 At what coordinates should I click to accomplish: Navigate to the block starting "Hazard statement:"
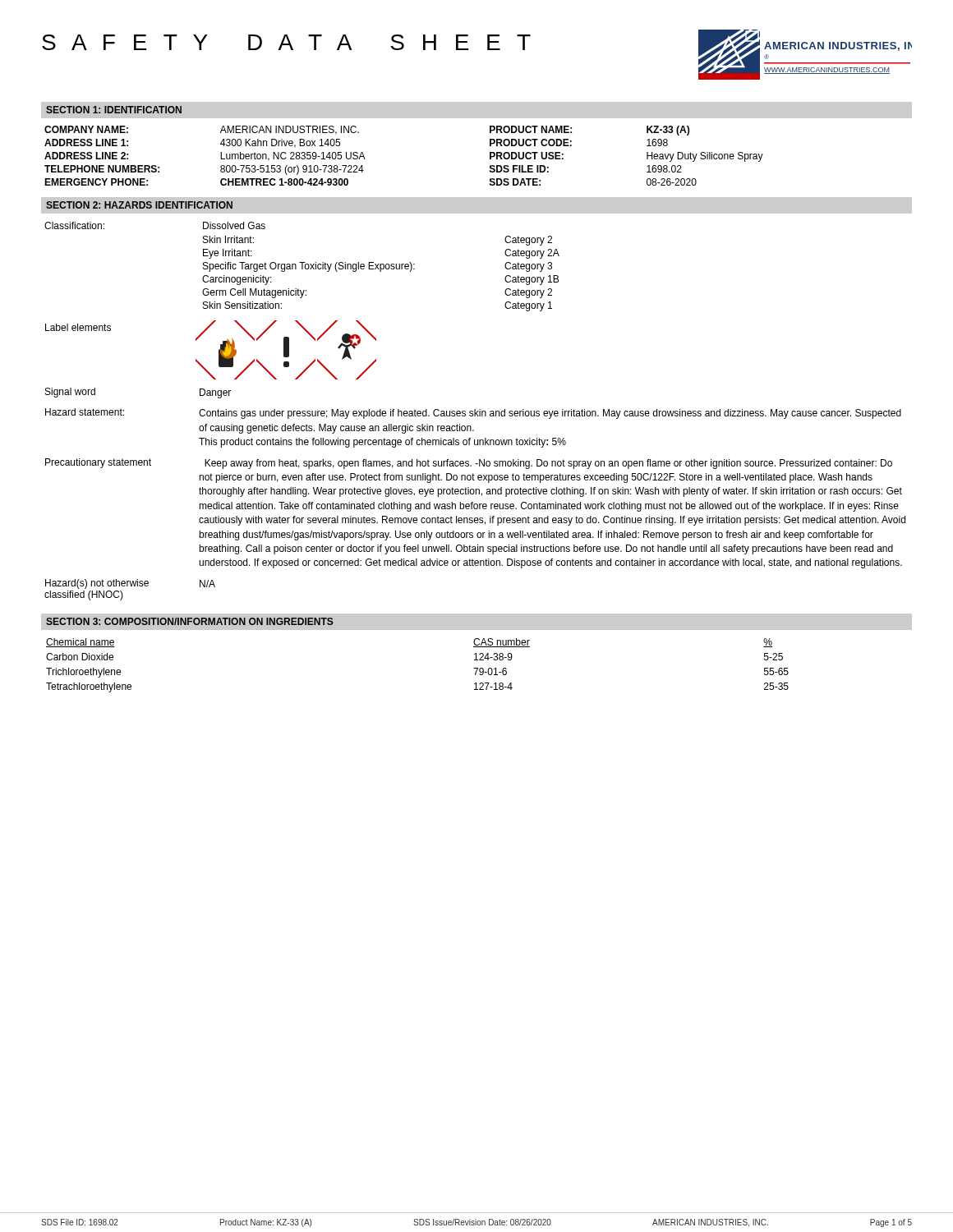pyautogui.click(x=85, y=413)
